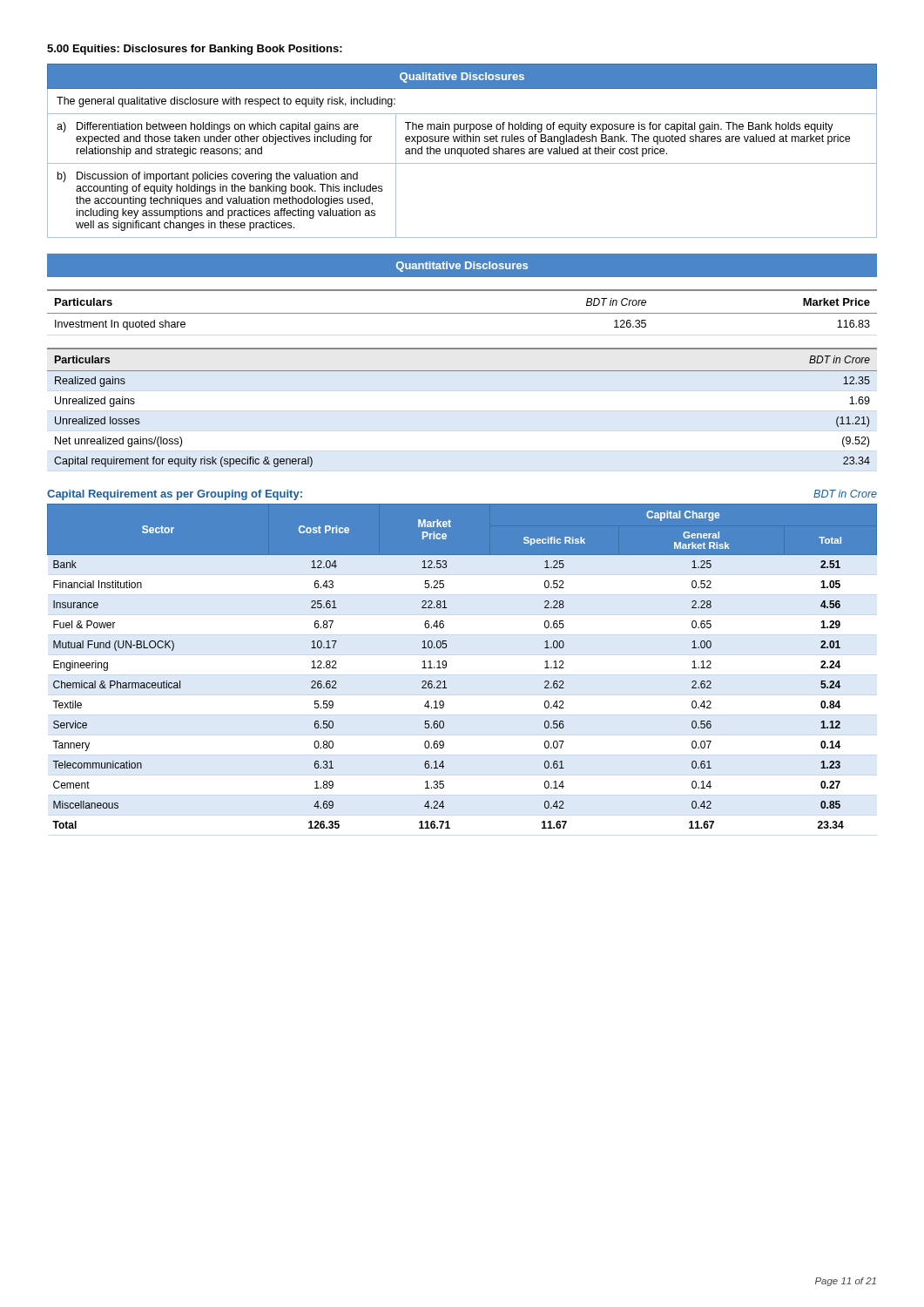Locate the table with the text "Financial Institution"

point(462,670)
